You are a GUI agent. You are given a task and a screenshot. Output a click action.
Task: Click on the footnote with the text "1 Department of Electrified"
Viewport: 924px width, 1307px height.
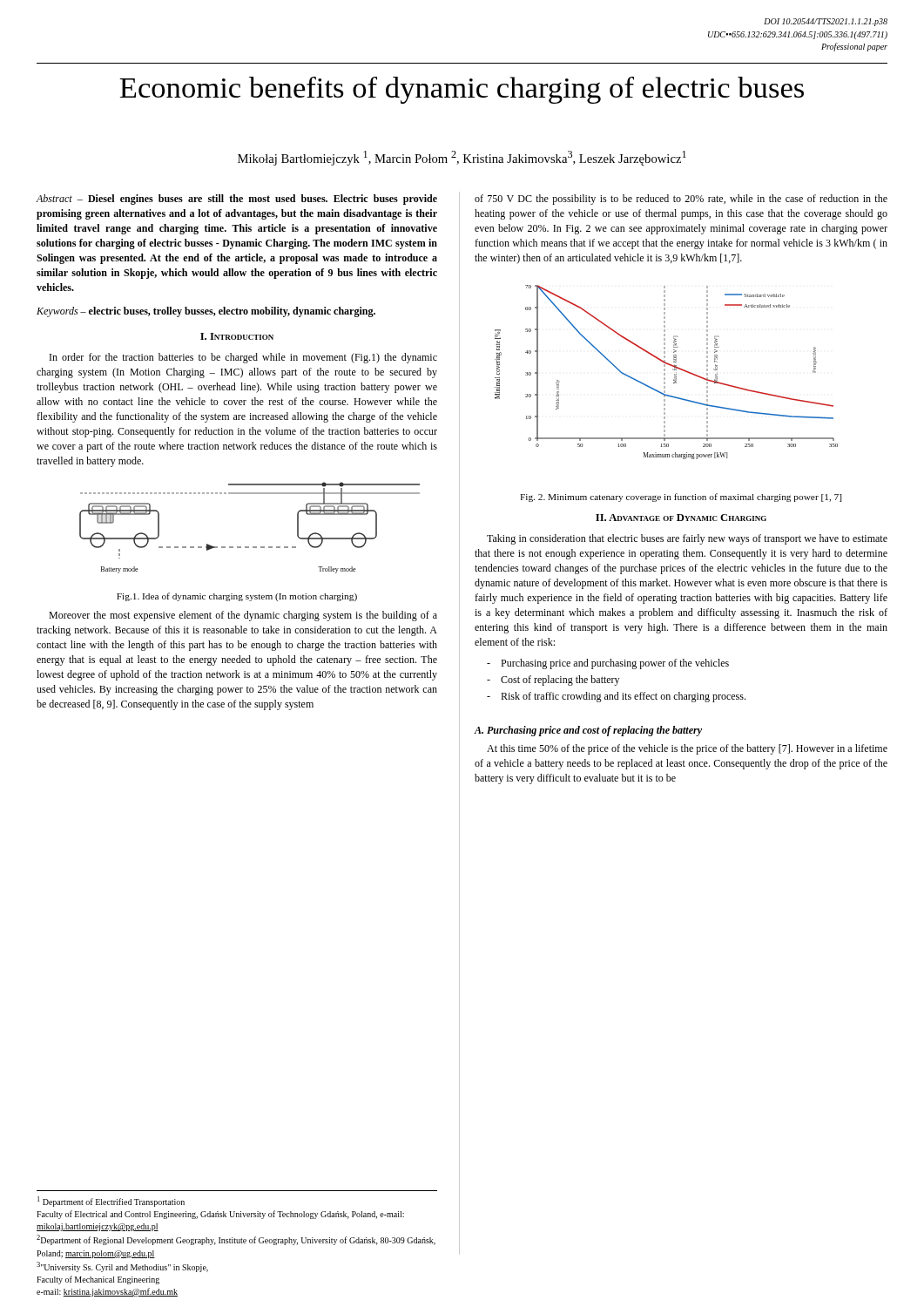pos(236,1246)
